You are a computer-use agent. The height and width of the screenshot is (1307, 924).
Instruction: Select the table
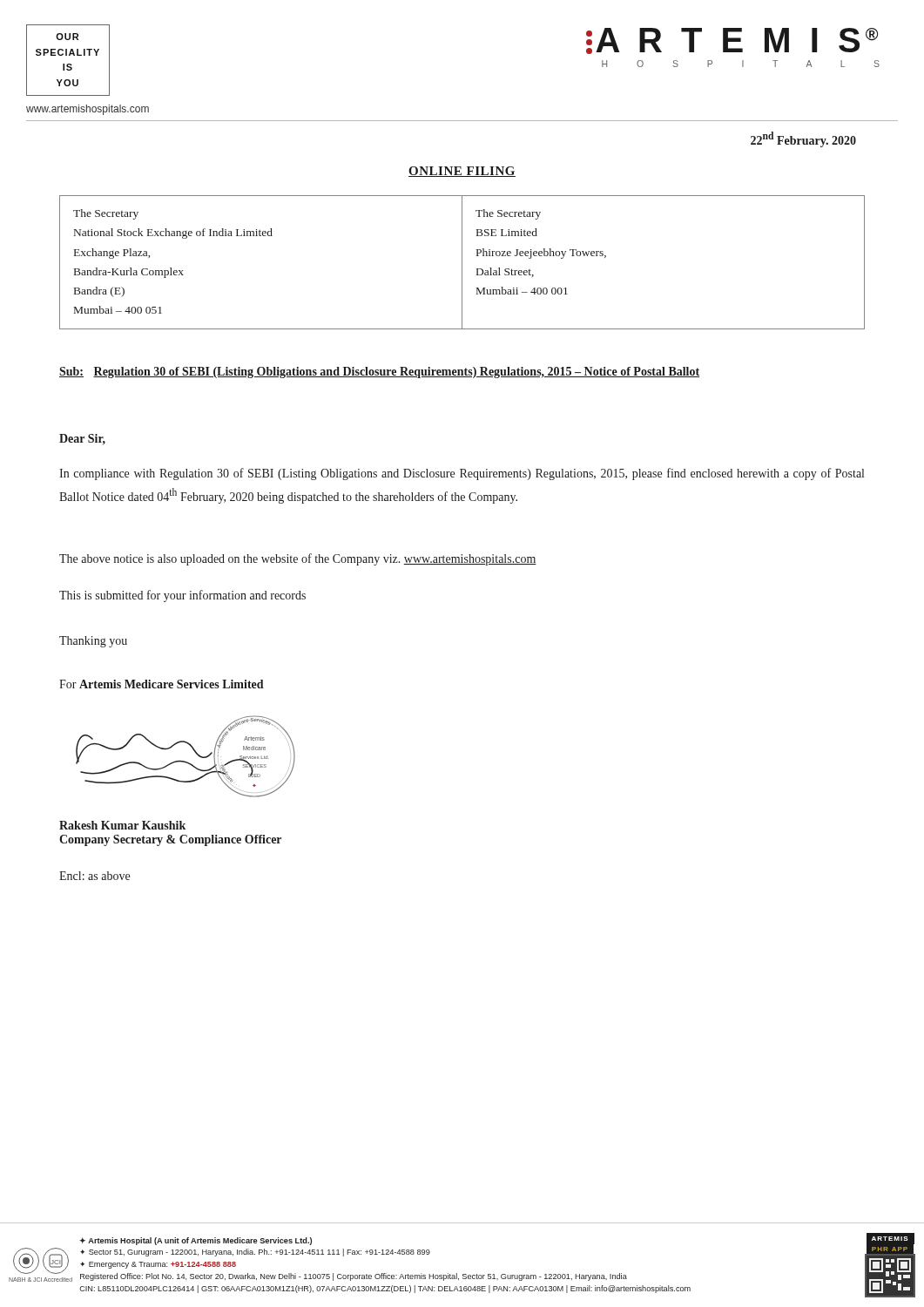462,262
